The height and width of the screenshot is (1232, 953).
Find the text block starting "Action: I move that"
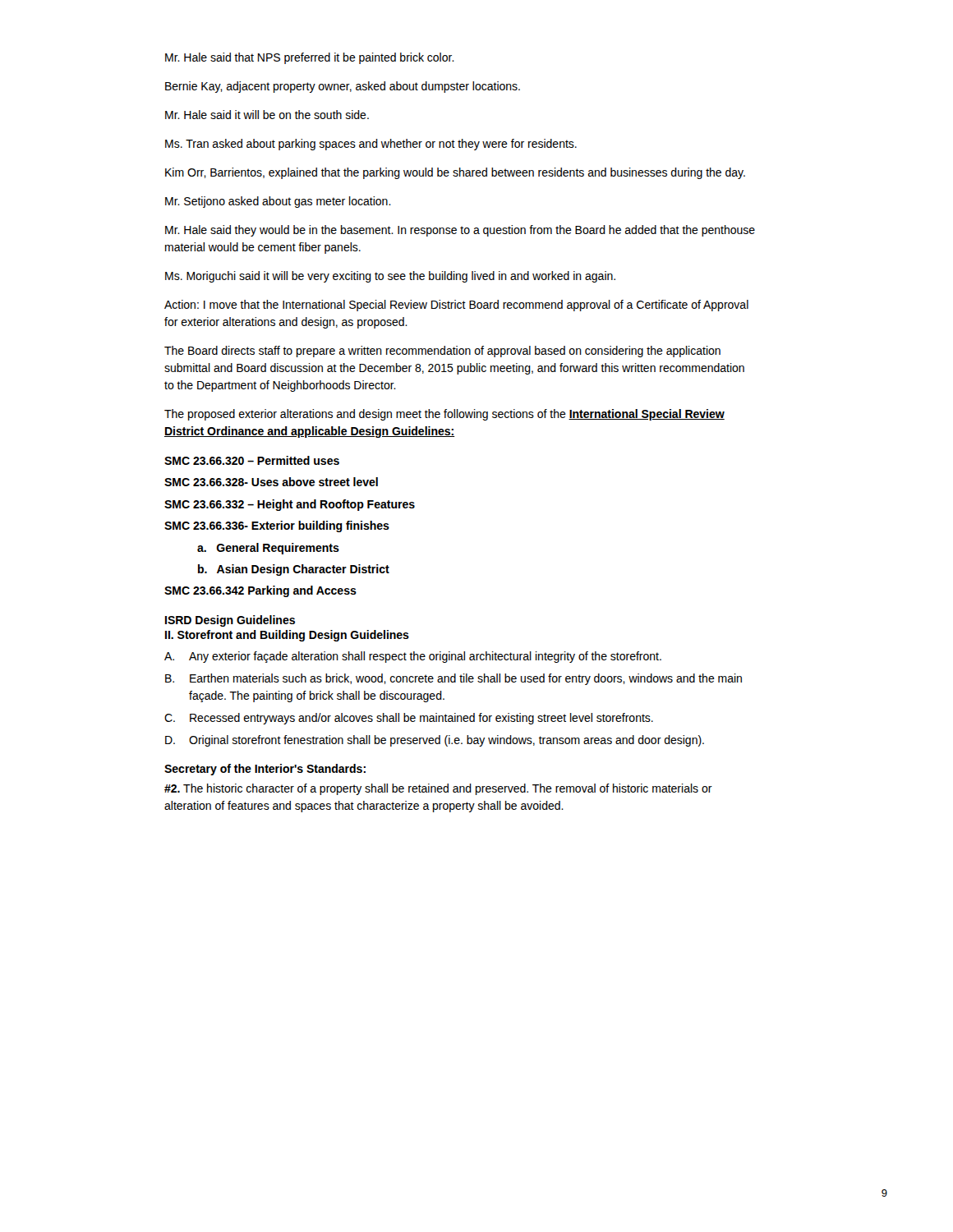[456, 313]
